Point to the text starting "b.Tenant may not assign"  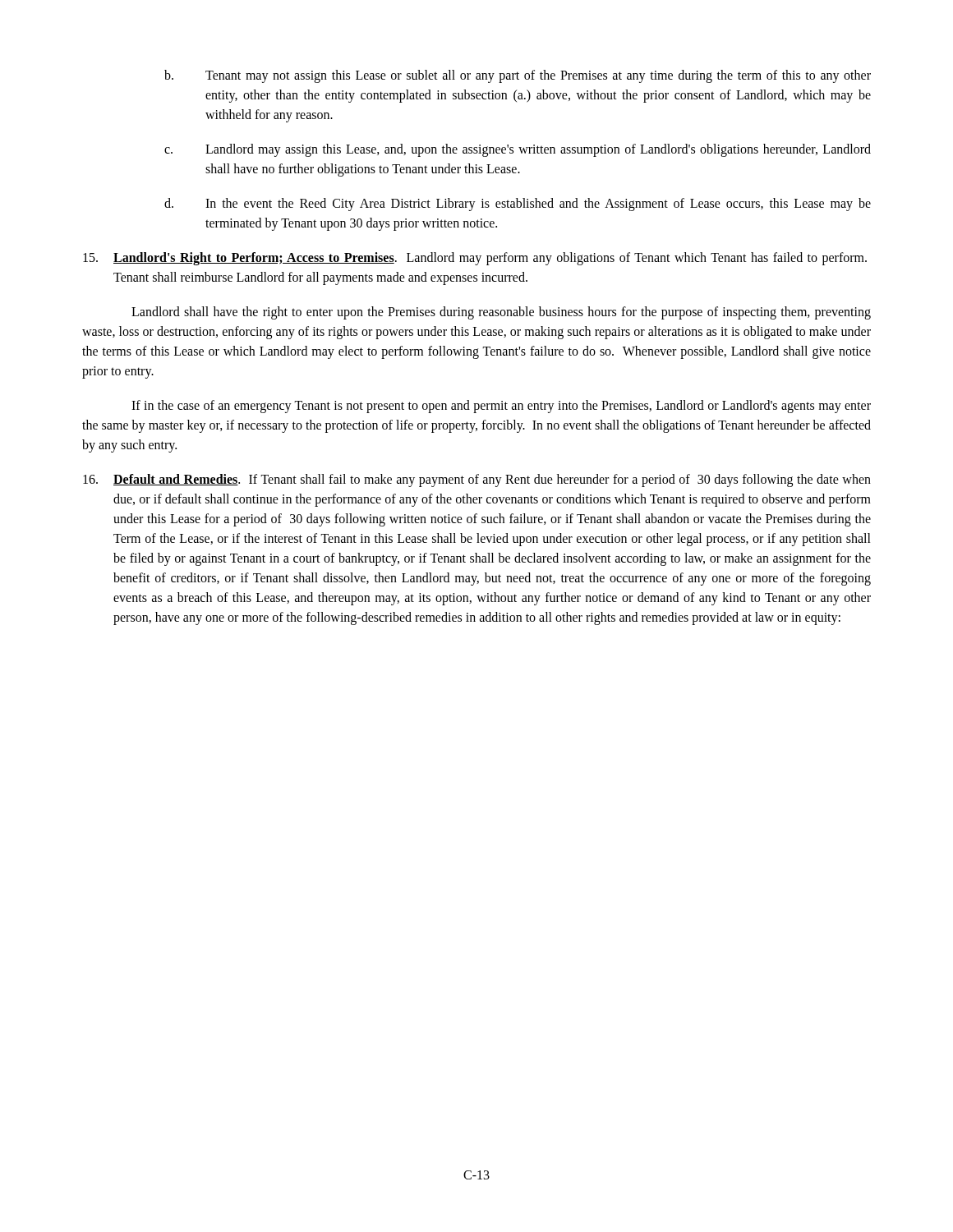pos(518,95)
